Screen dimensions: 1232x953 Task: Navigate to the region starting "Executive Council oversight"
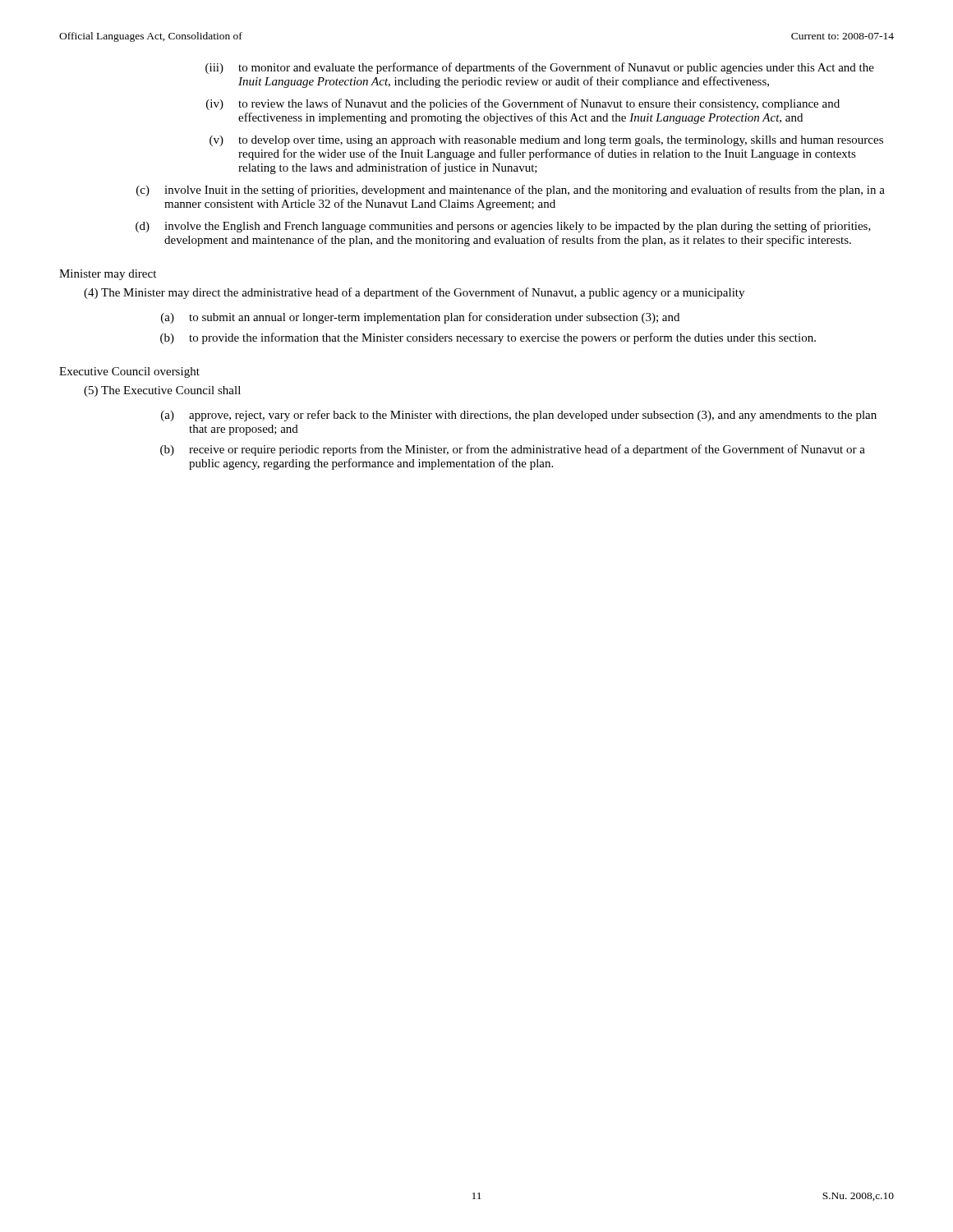(129, 371)
